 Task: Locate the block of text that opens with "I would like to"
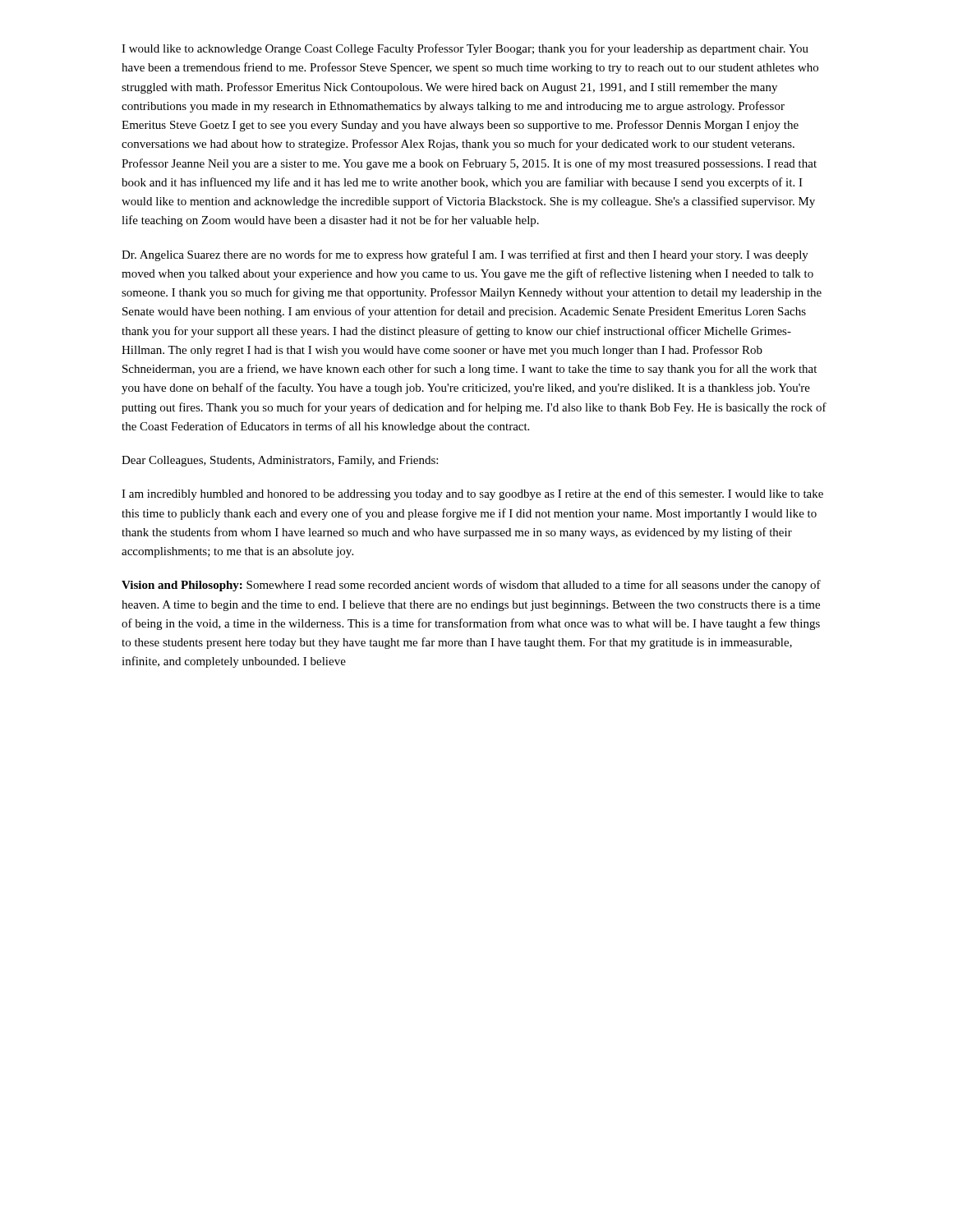tap(470, 134)
